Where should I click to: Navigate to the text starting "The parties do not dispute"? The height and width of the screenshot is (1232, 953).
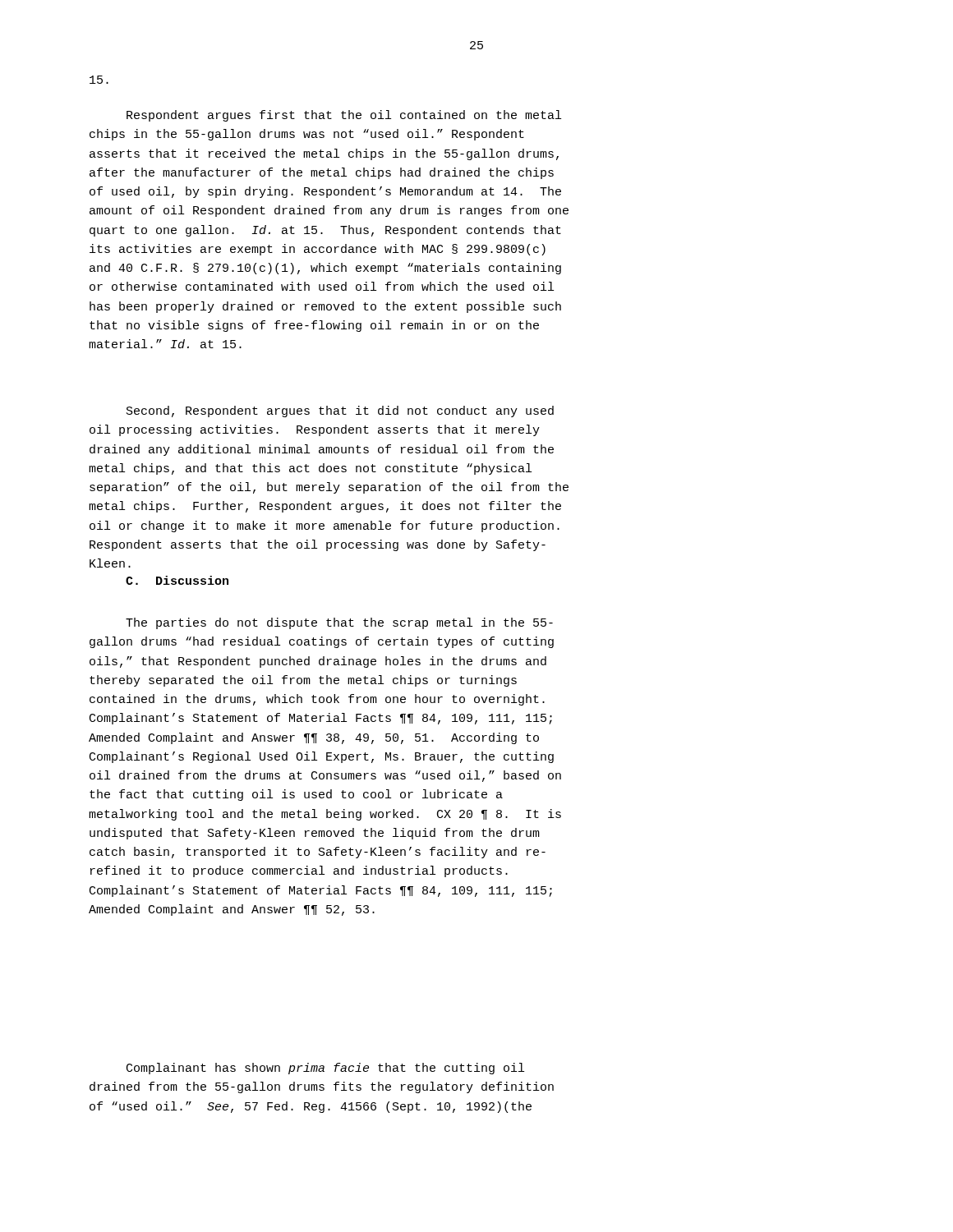pos(325,767)
